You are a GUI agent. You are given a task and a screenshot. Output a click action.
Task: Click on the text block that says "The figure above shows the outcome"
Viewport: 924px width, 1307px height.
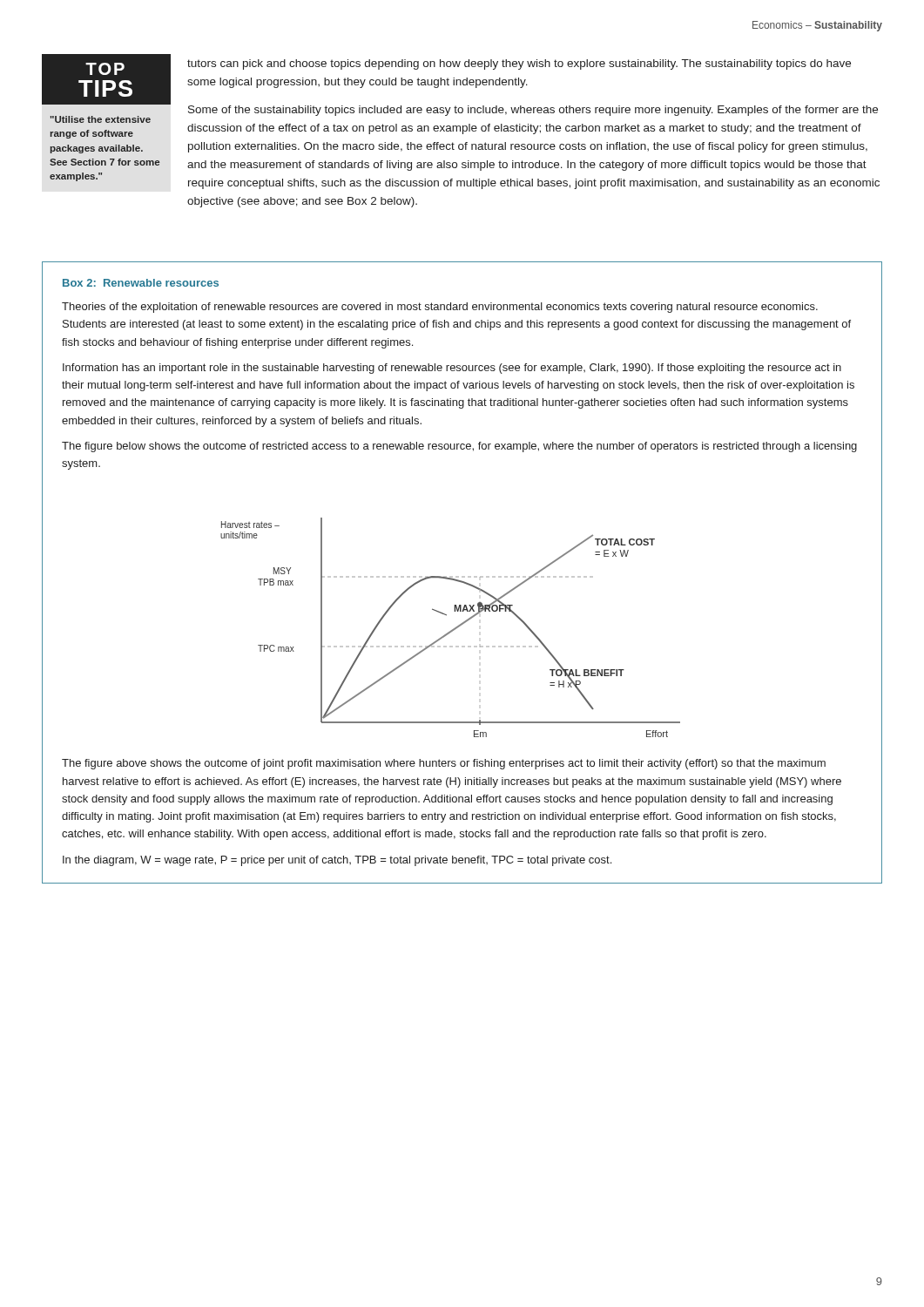452,799
